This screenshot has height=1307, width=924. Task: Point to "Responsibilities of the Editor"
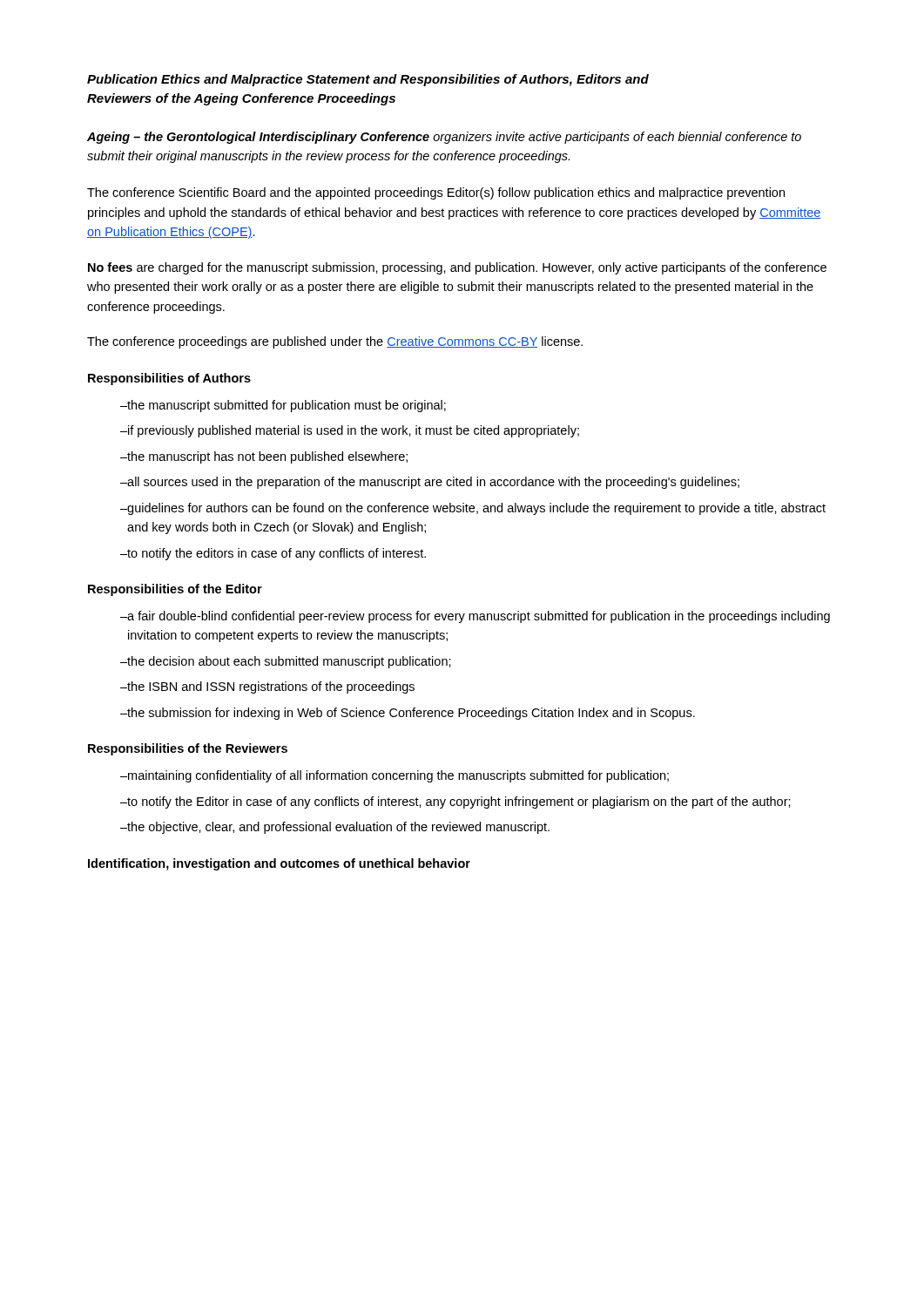click(x=174, y=589)
